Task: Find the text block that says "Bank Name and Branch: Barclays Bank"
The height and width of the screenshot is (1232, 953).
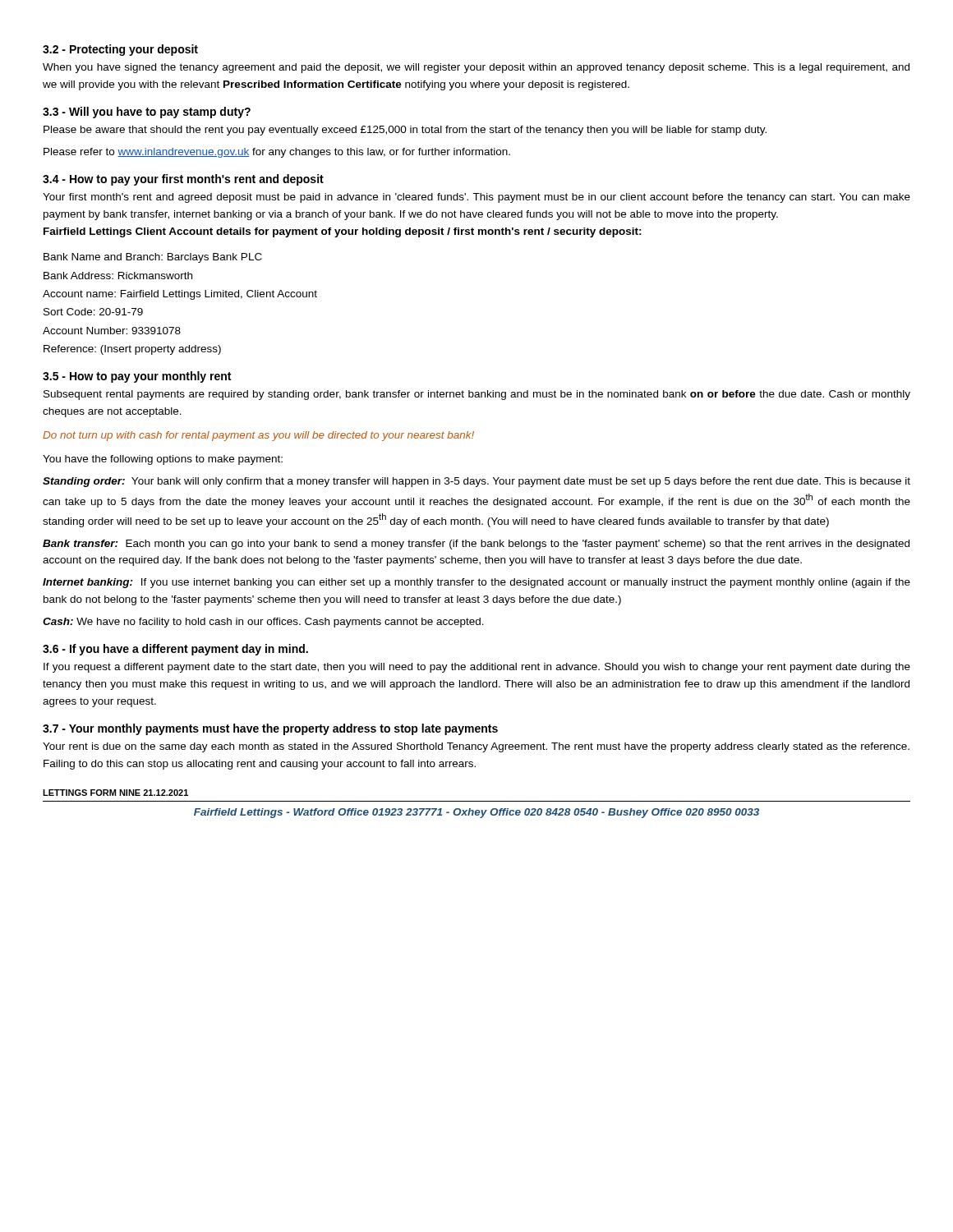Action: click(x=180, y=303)
